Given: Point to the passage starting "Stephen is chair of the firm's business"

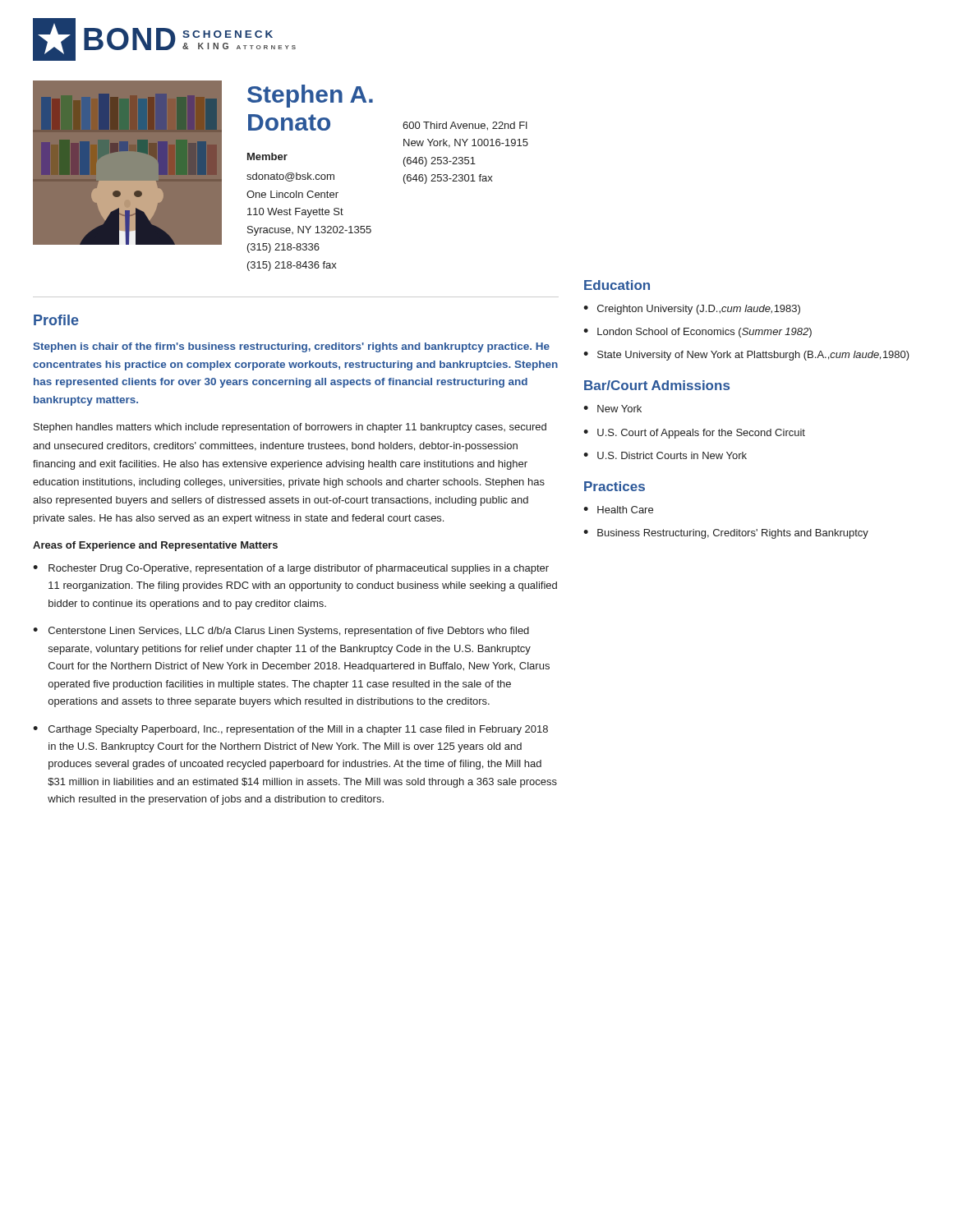Looking at the screenshot, I should pos(295,373).
